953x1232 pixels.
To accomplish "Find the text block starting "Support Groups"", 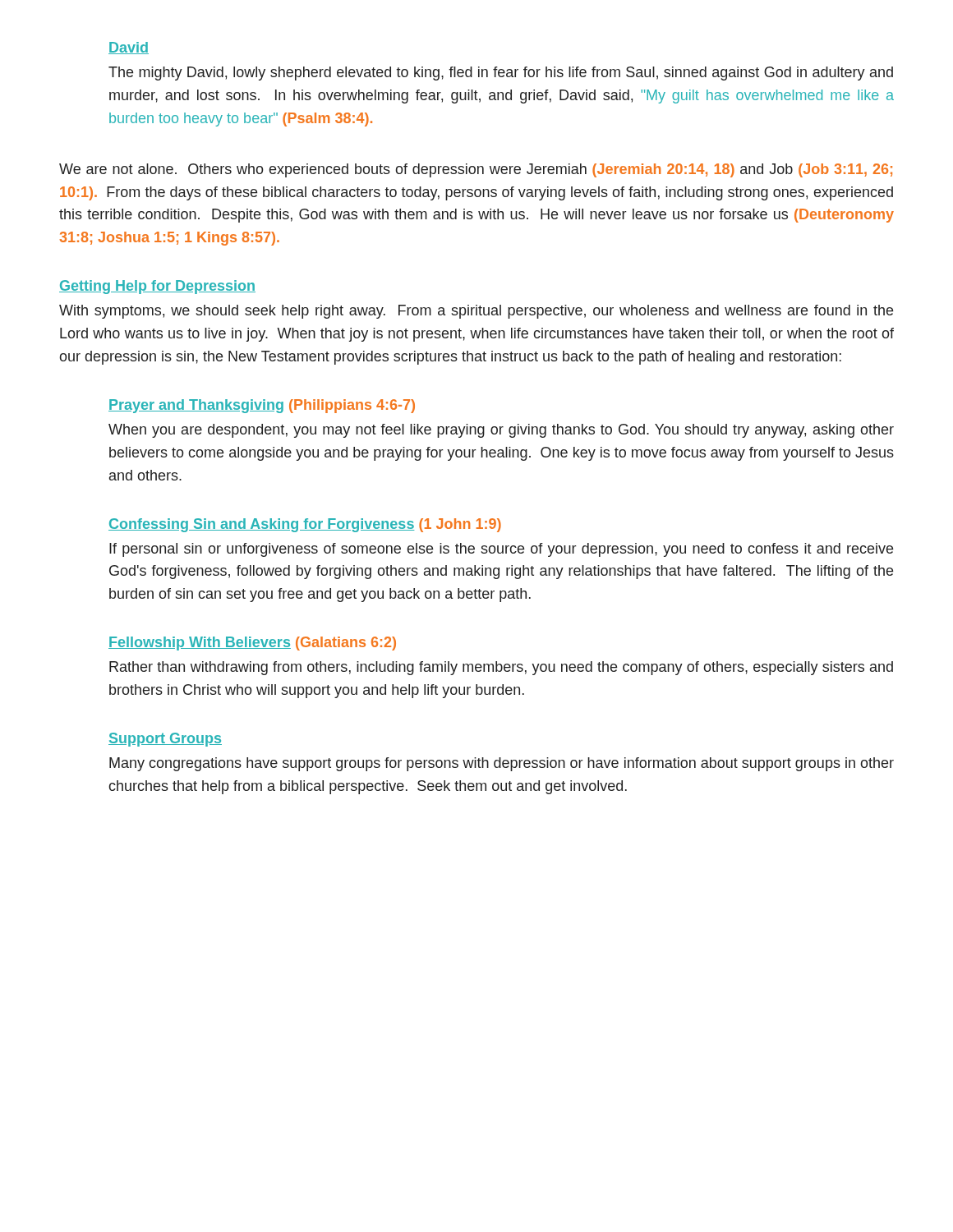I will point(165,738).
